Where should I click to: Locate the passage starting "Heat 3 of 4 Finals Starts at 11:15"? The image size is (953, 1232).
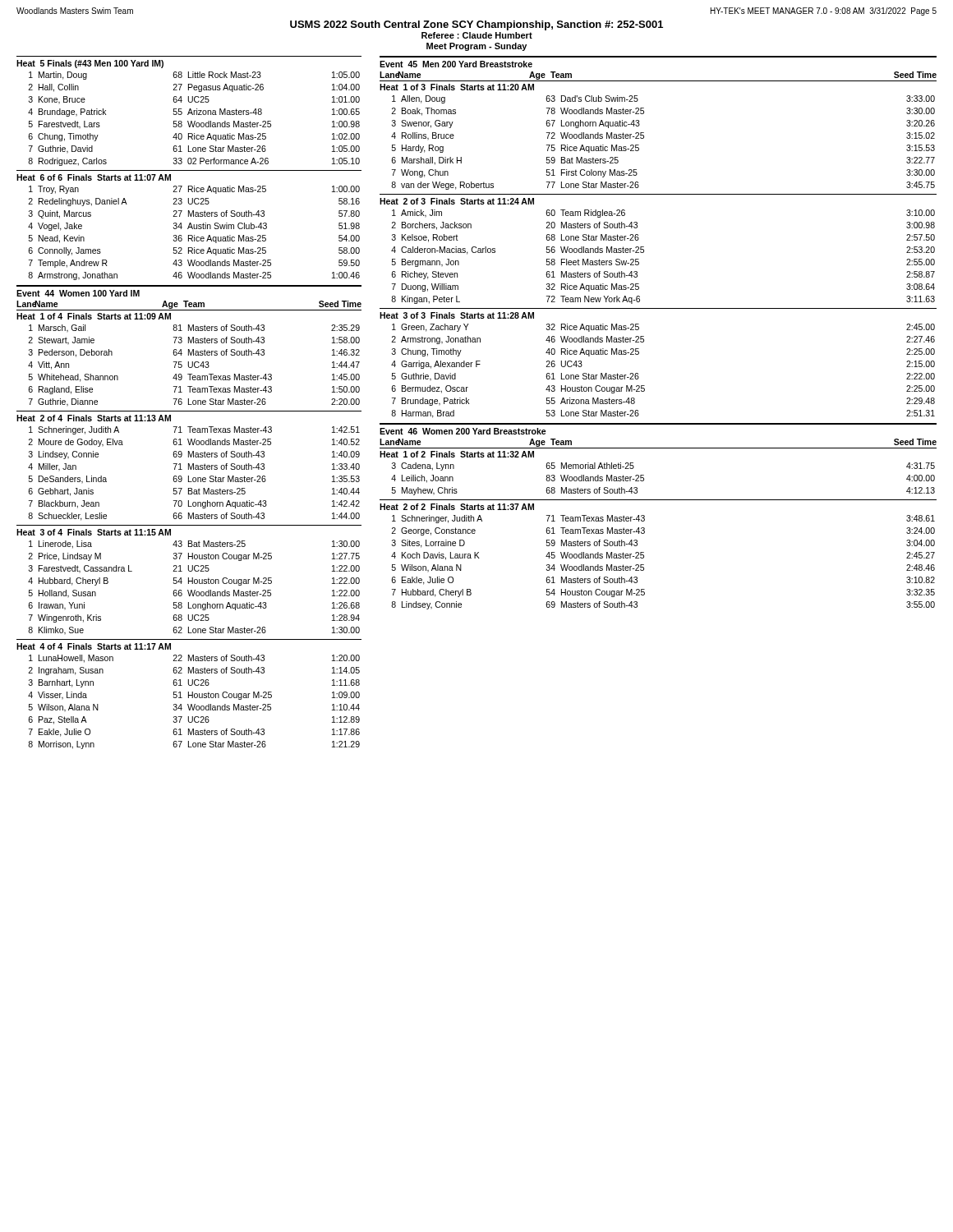tap(94, 532)
